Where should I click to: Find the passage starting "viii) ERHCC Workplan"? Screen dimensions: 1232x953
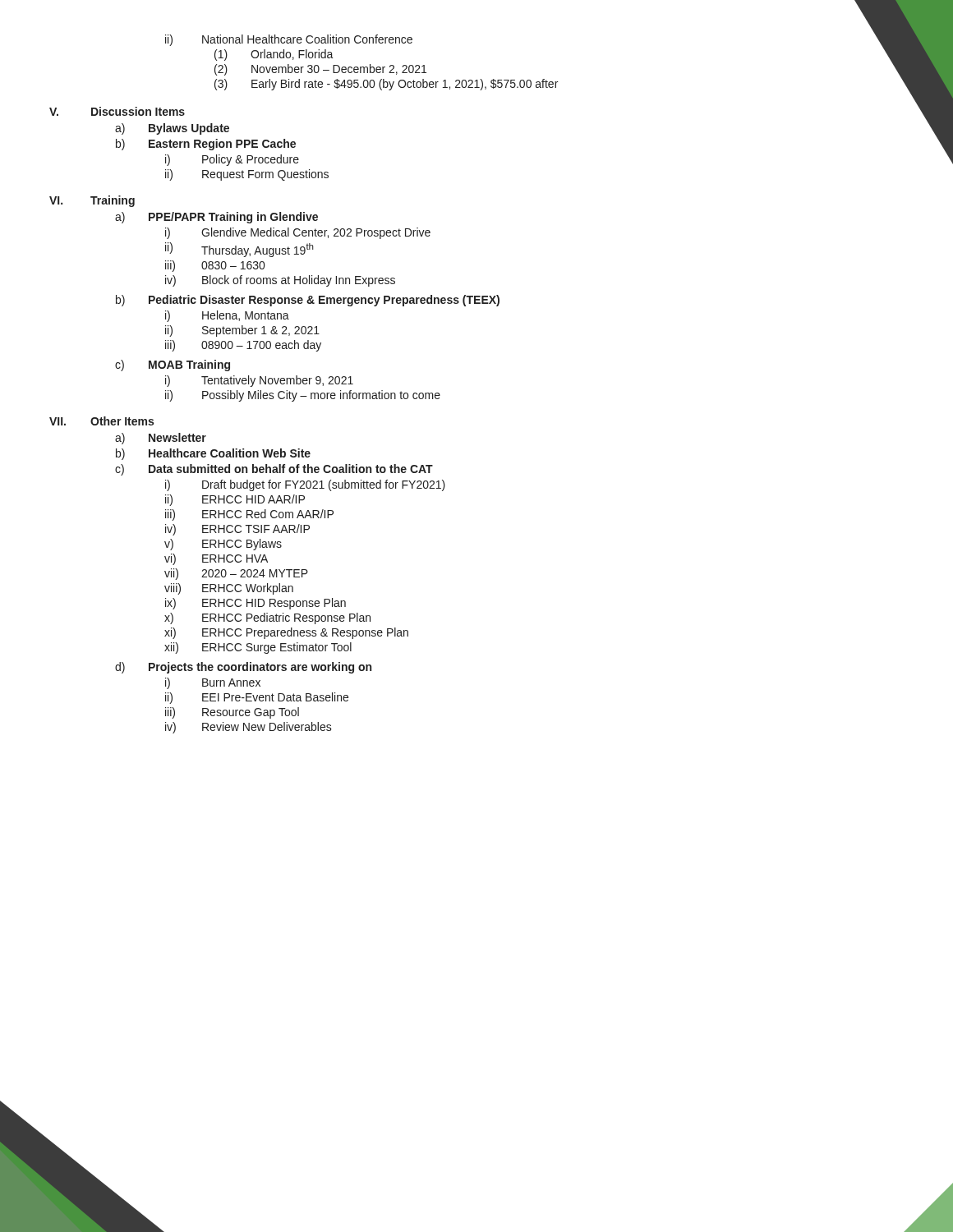(229, 589)
